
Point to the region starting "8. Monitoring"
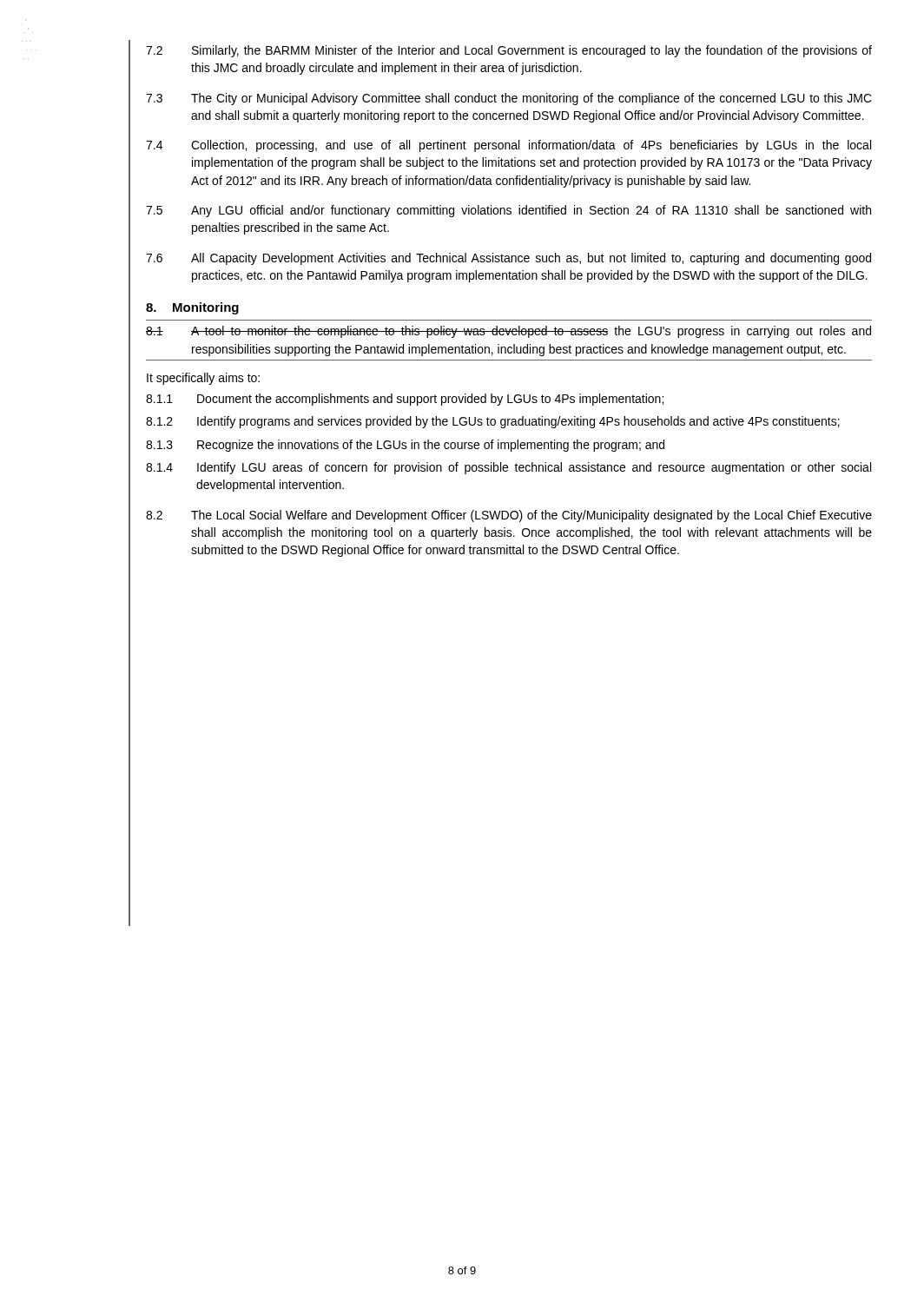(193, 307)
